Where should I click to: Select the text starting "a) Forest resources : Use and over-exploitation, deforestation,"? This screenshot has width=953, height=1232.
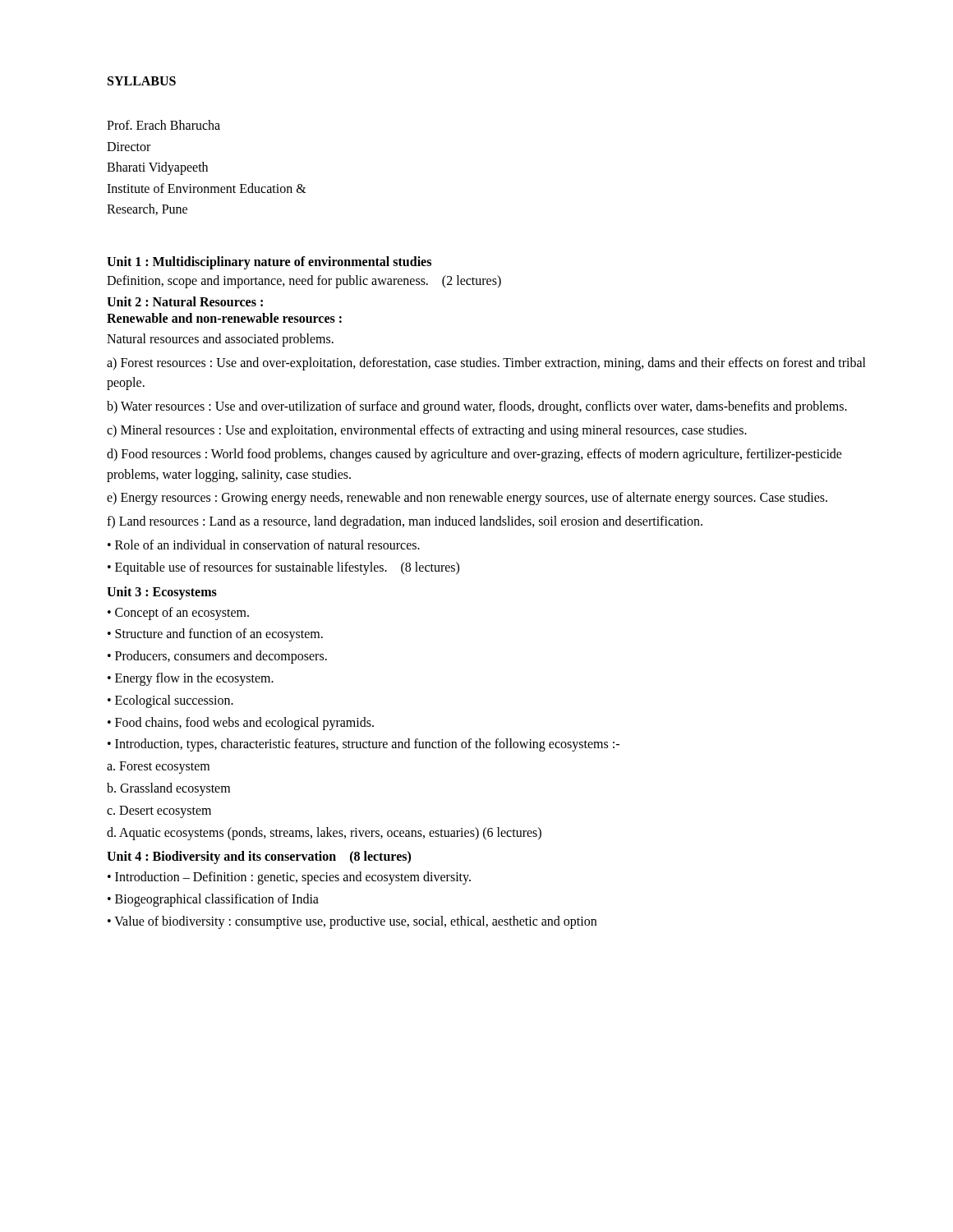[486, 372]
